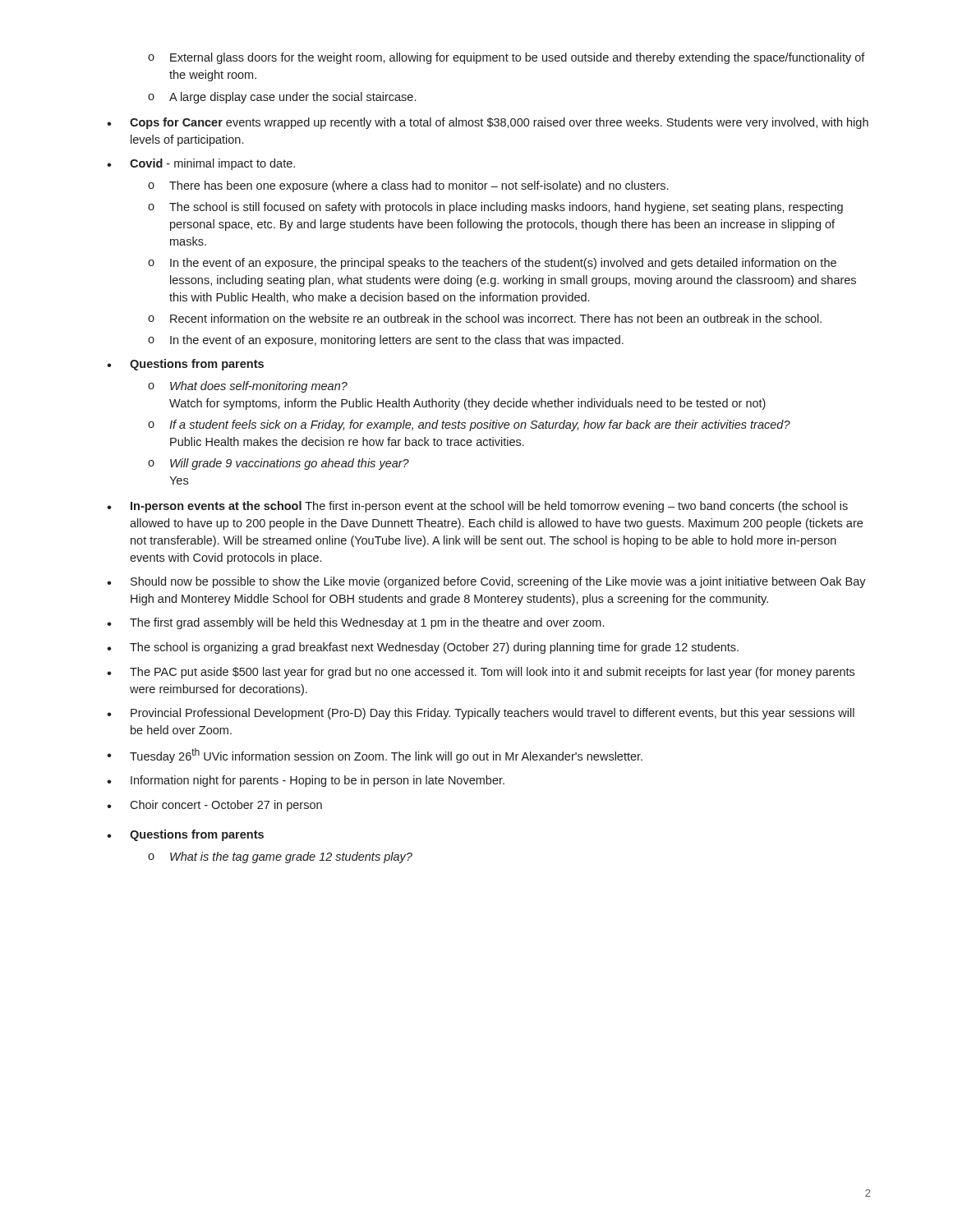Point to the block beginning "o The school"
This screenshot has width=953, height=1232.
(x=509, y=225)
